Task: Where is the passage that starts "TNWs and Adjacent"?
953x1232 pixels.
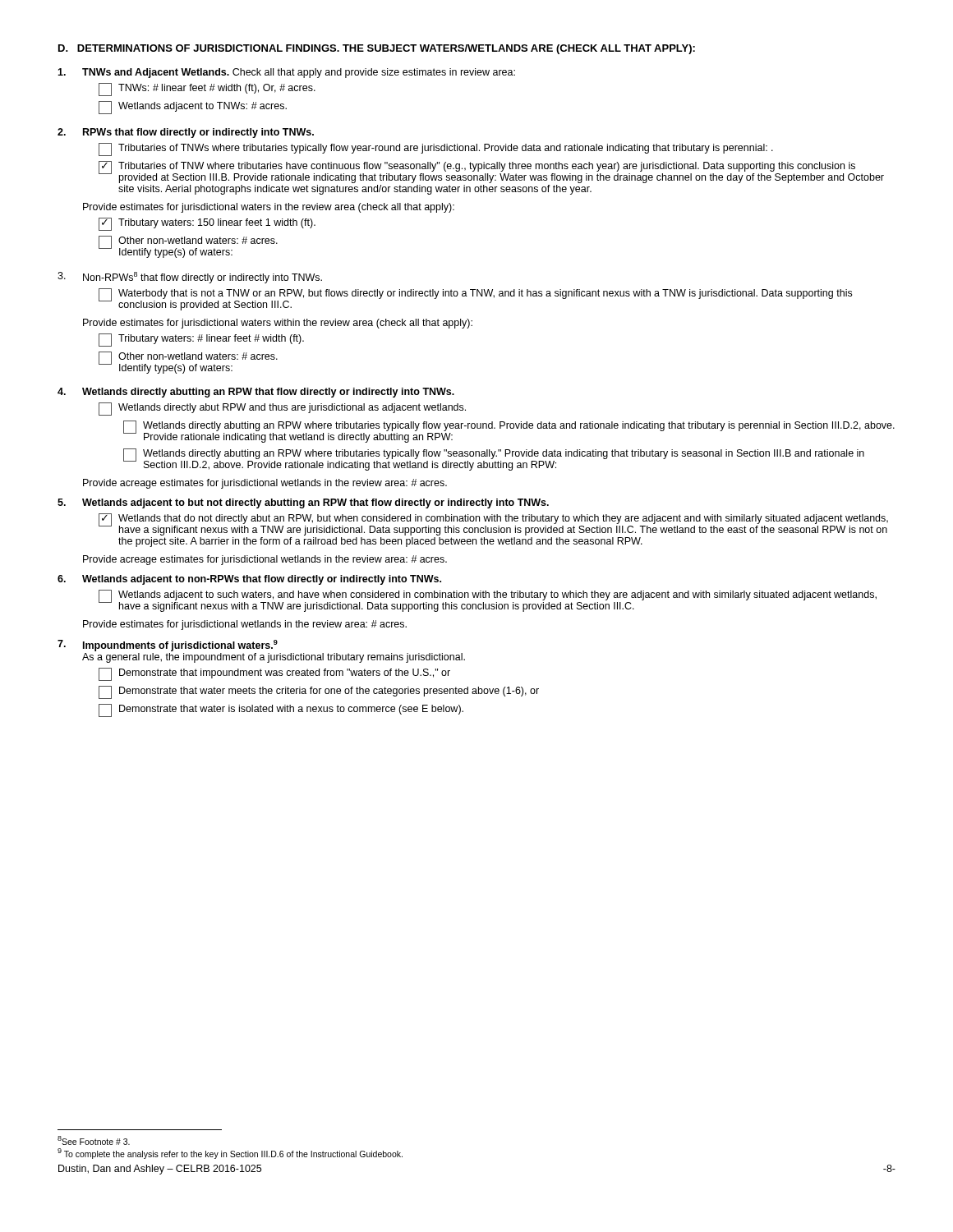Action: tap(286, 73)
